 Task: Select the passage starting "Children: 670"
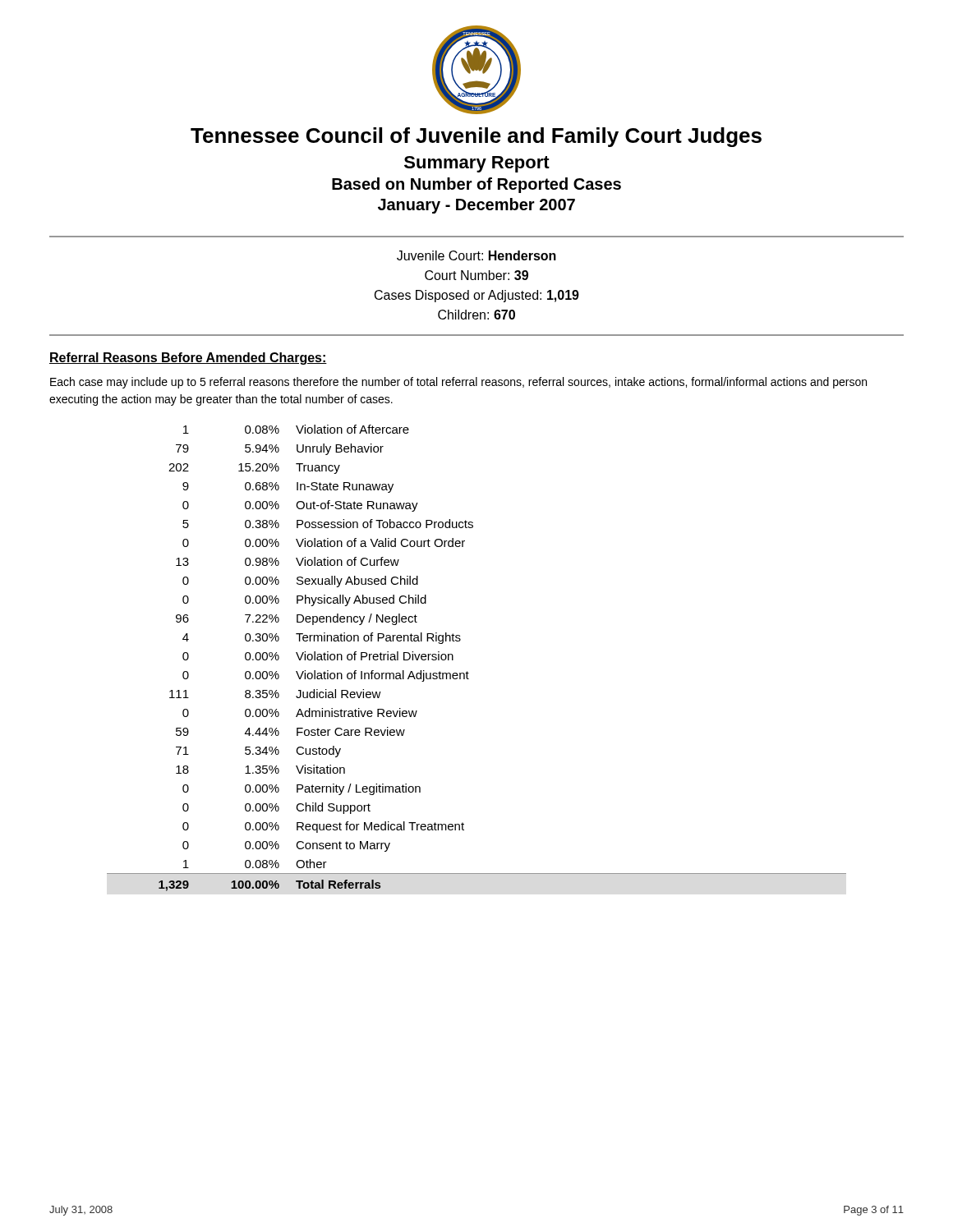pos(476,315)
